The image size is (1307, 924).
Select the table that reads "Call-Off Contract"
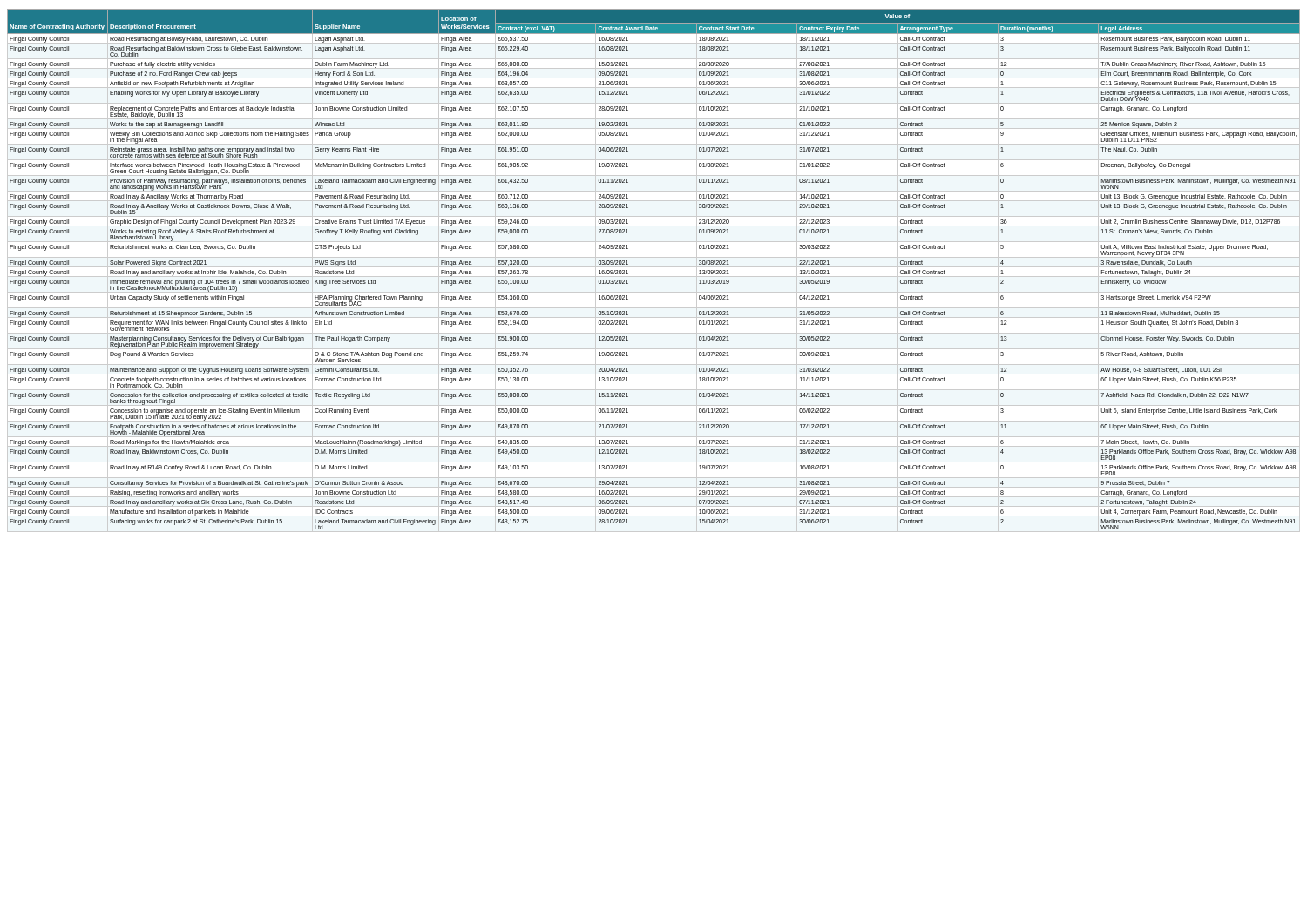(654, 270)
